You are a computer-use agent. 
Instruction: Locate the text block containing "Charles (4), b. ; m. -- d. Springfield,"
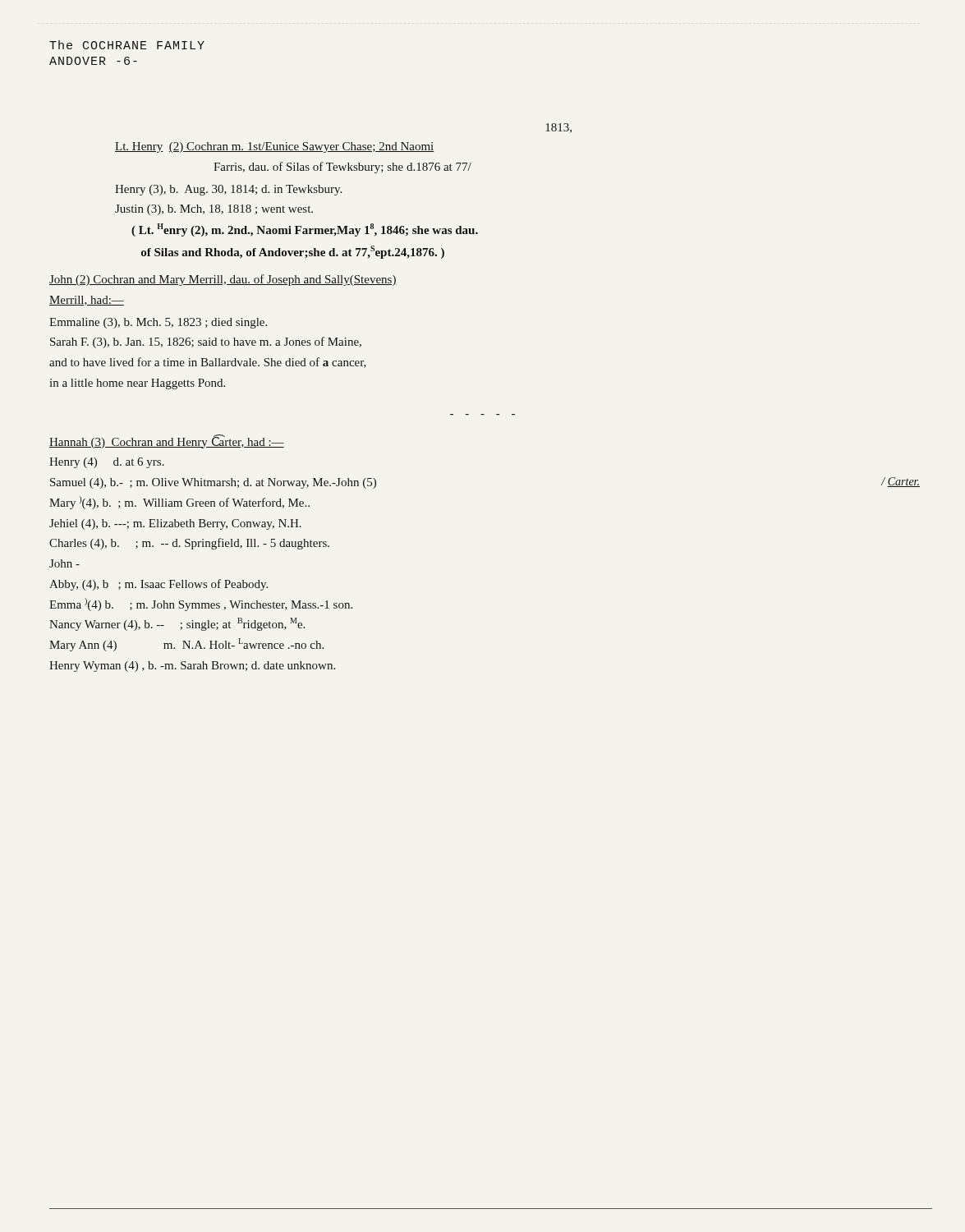190,543
